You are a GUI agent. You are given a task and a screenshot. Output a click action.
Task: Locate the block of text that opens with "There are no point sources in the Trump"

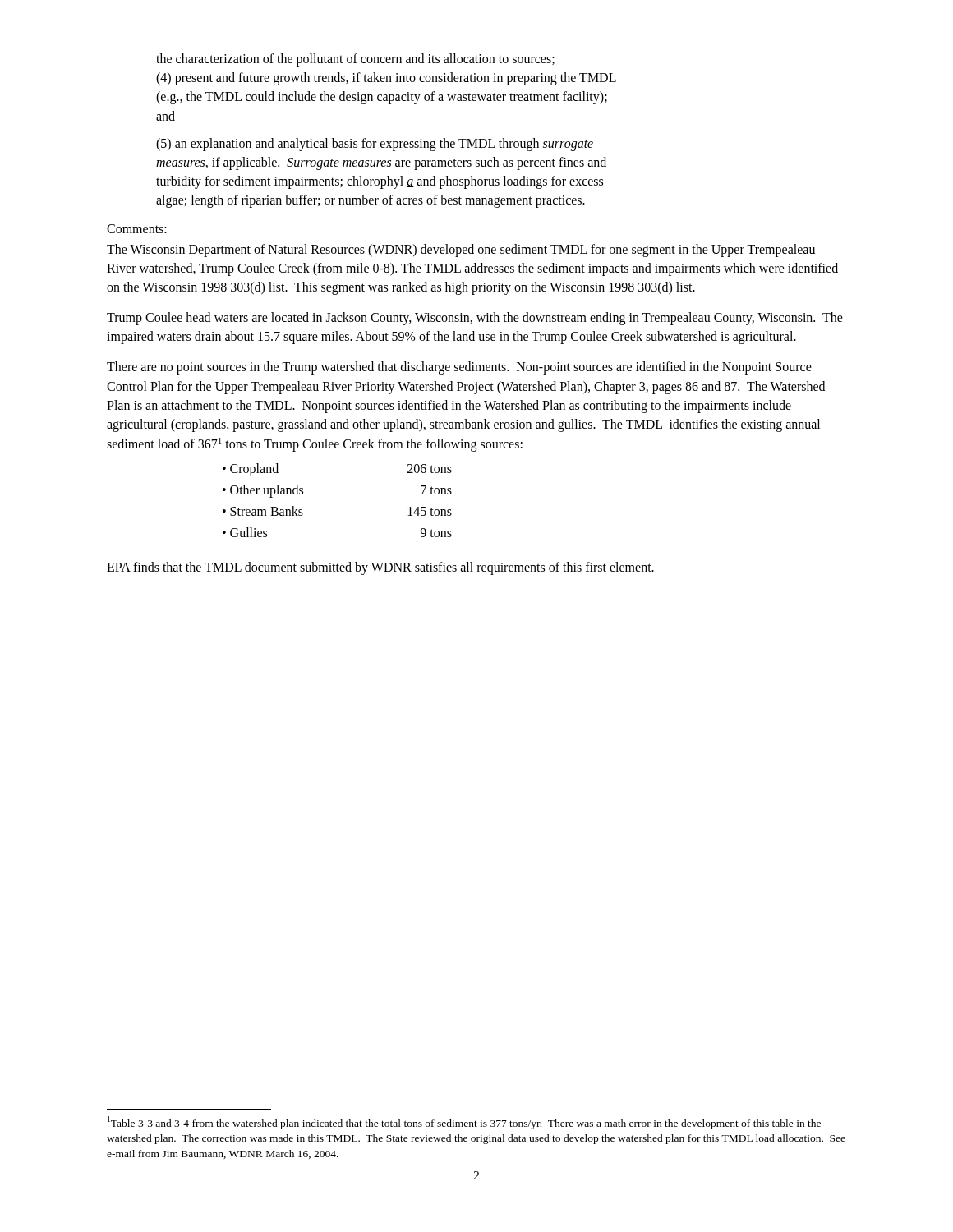pos(476,406)
